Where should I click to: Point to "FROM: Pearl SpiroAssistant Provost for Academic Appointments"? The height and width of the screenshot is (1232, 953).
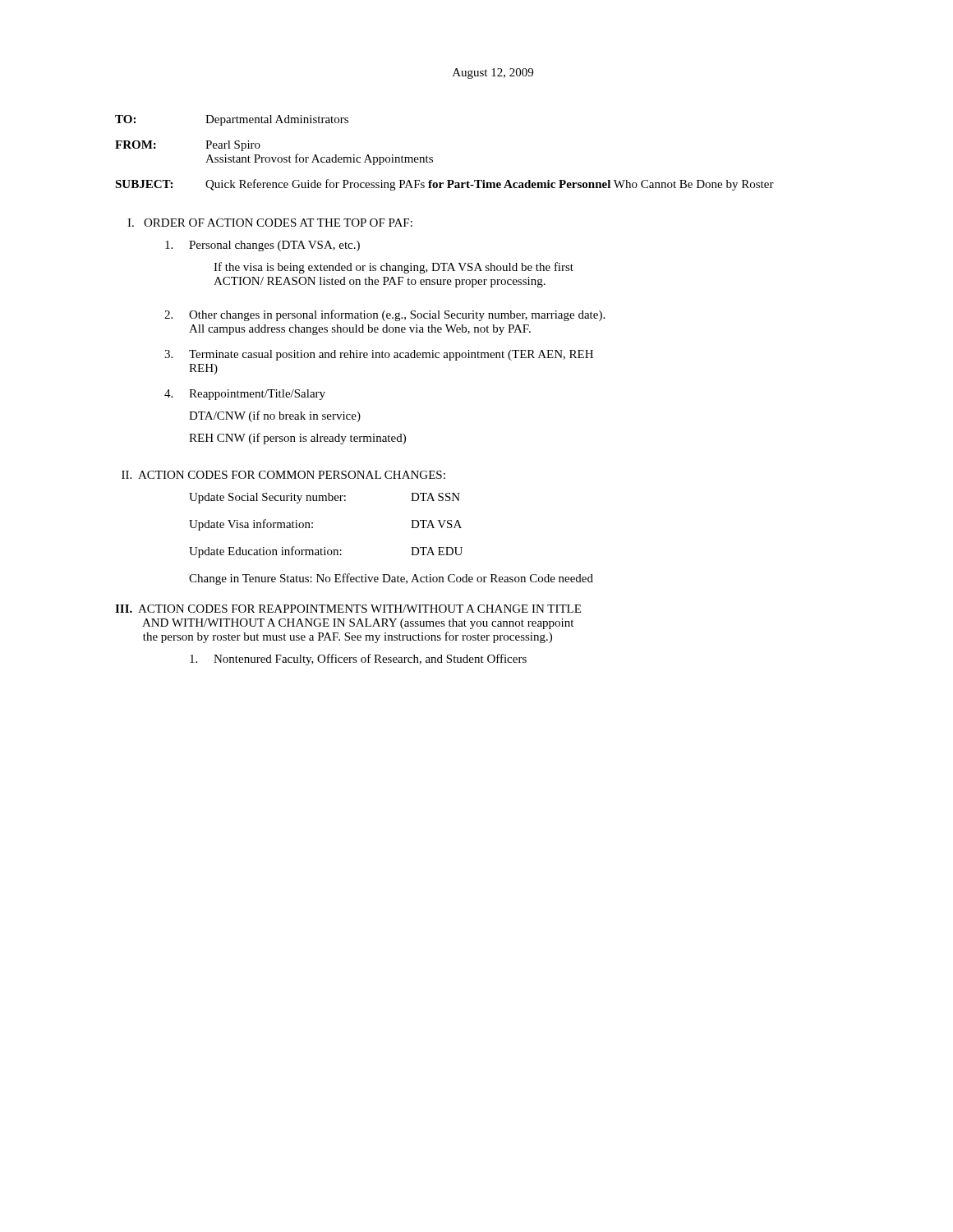click(x=128, y=146)
